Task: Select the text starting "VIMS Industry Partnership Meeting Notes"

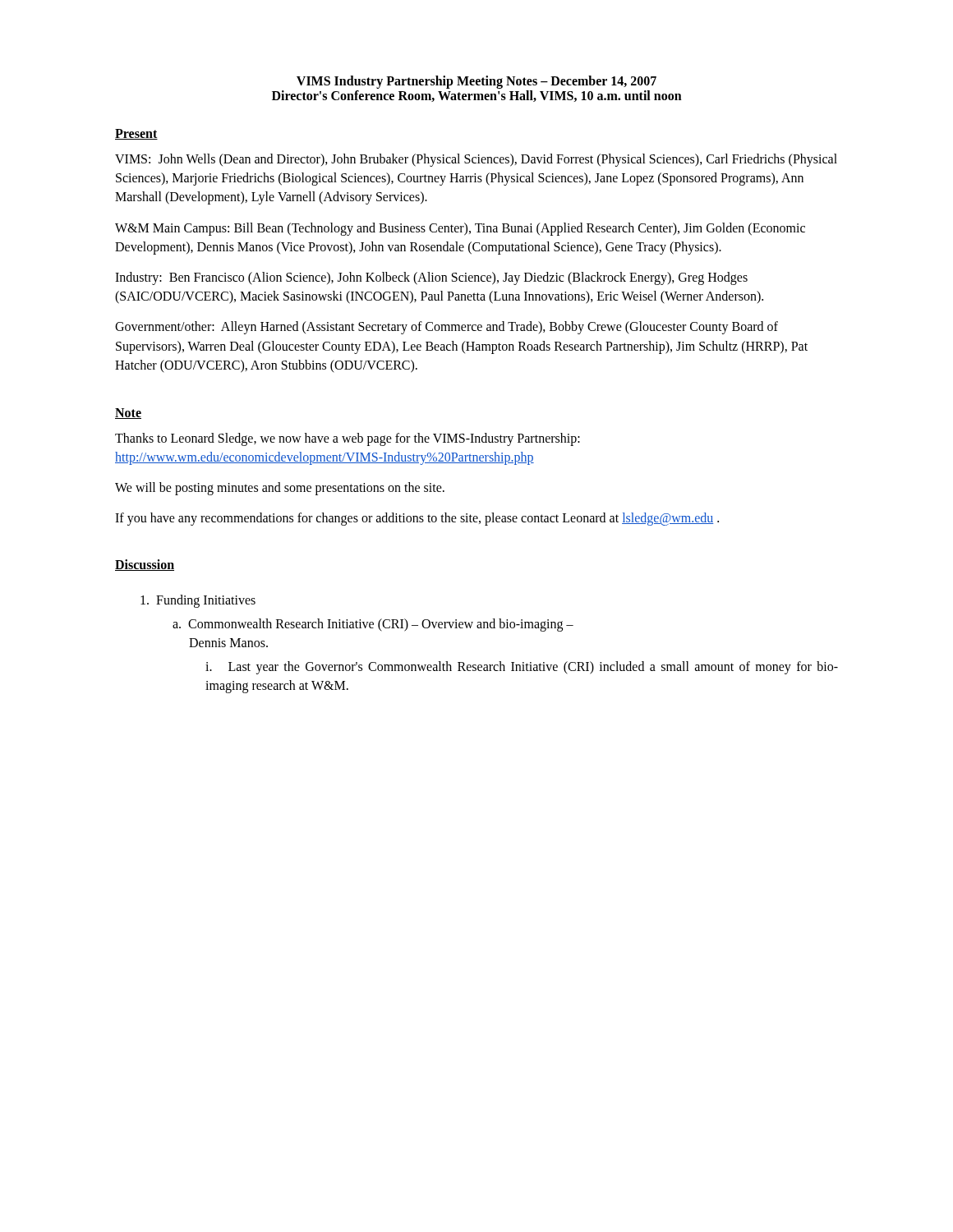Action: pos(476,89)
